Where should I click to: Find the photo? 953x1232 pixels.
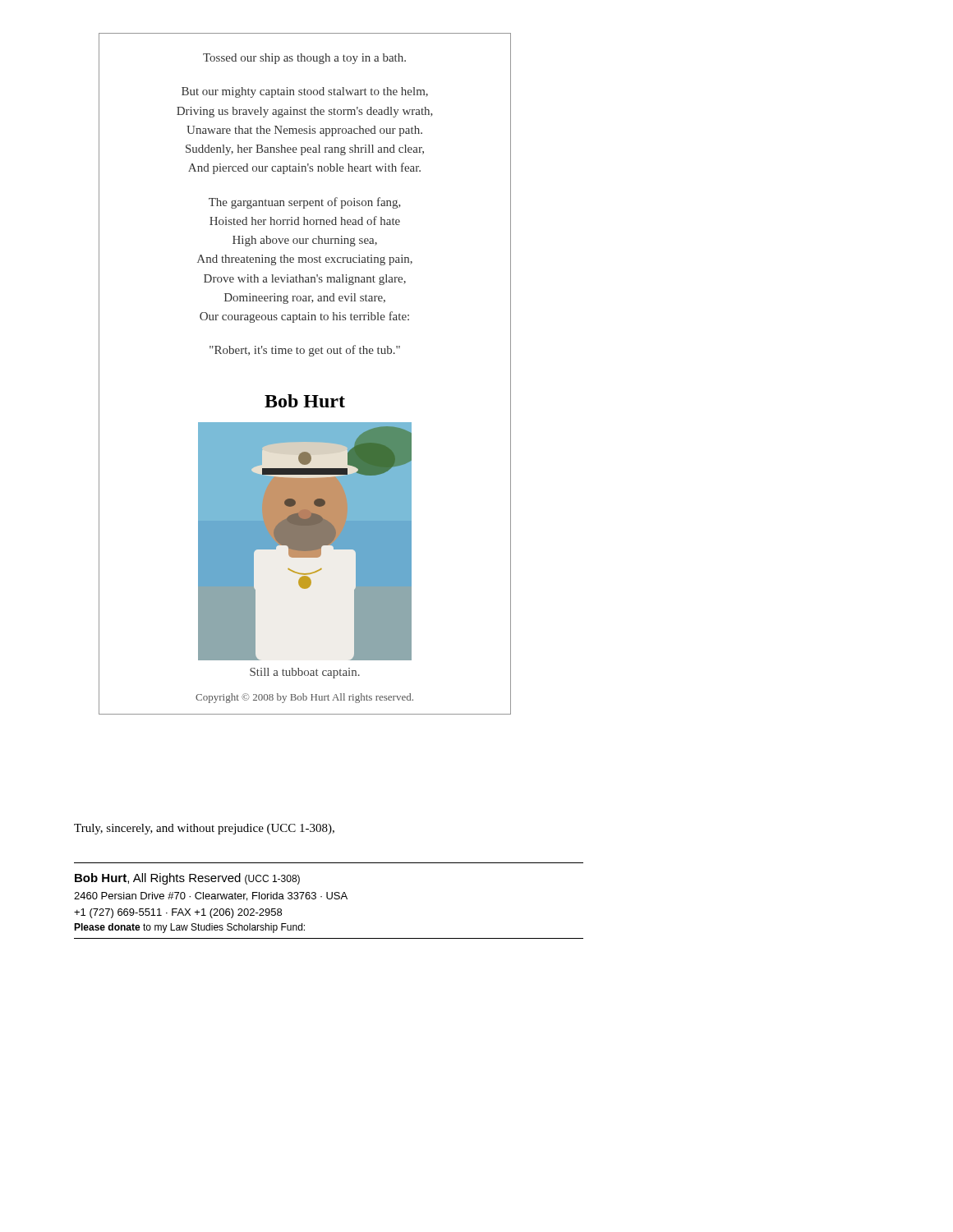coord(305,541)
